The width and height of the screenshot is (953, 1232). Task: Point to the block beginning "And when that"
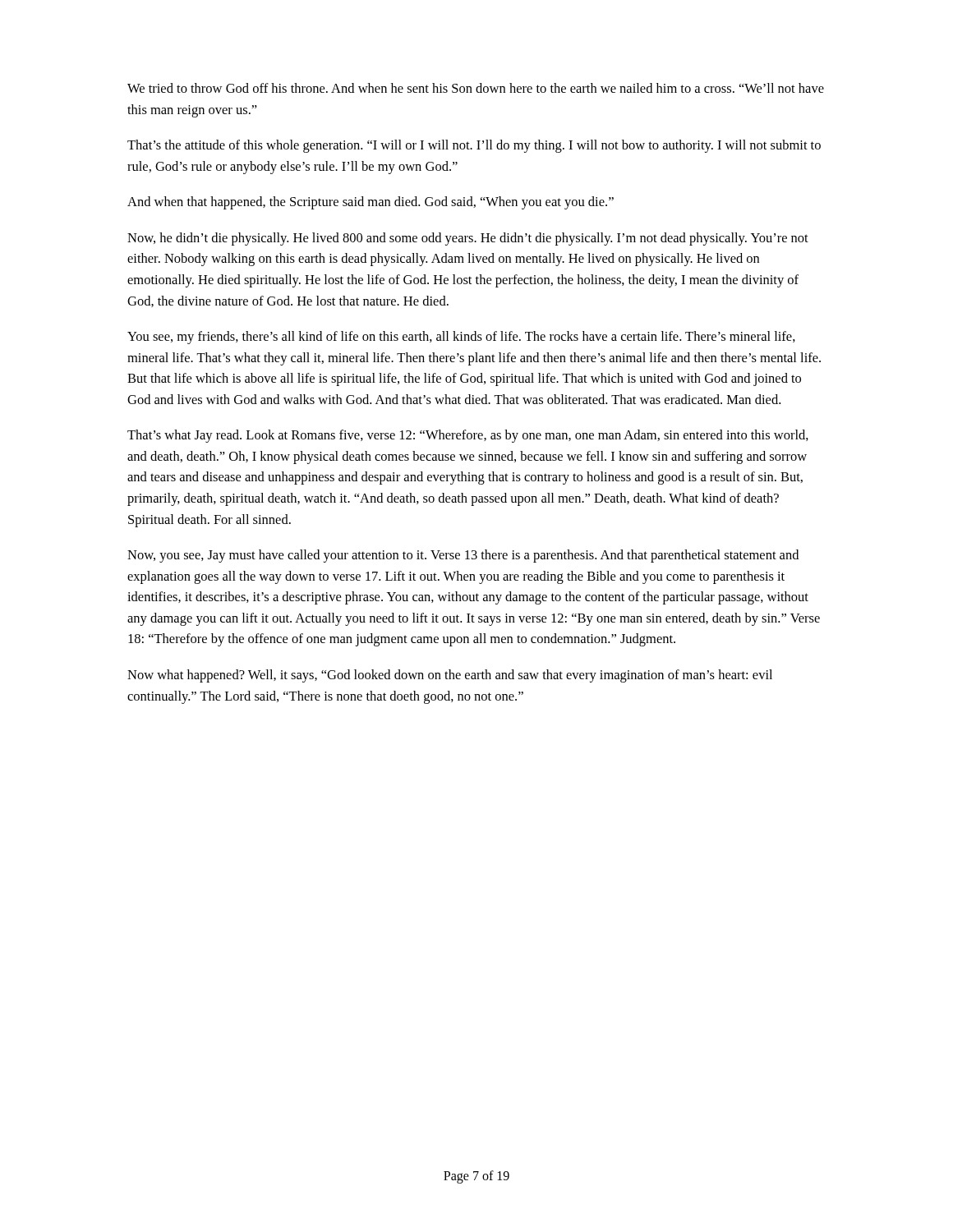pyautogui.click(x=371, y=202)
